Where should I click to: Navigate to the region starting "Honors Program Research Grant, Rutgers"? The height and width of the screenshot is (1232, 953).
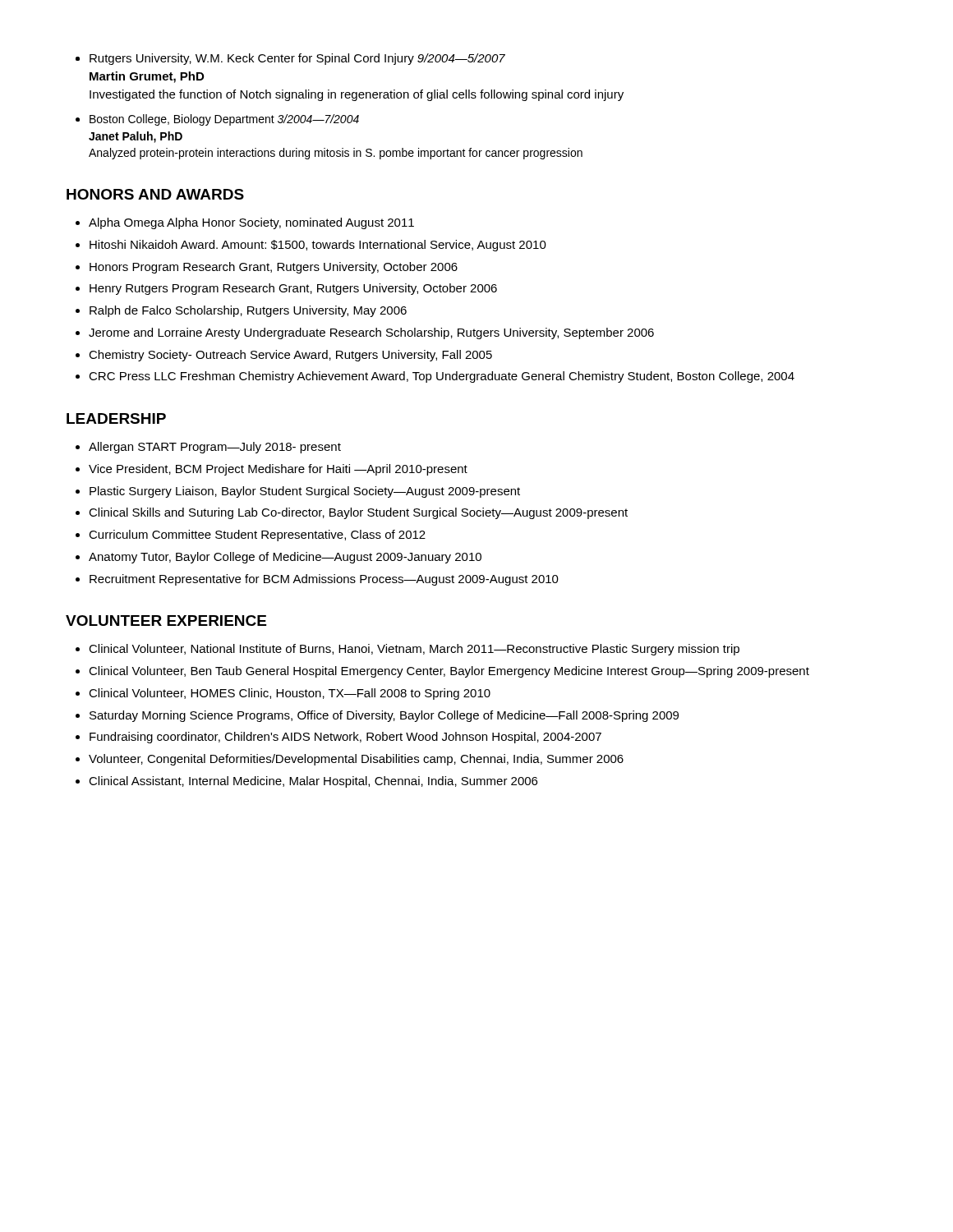coord(273,266)
